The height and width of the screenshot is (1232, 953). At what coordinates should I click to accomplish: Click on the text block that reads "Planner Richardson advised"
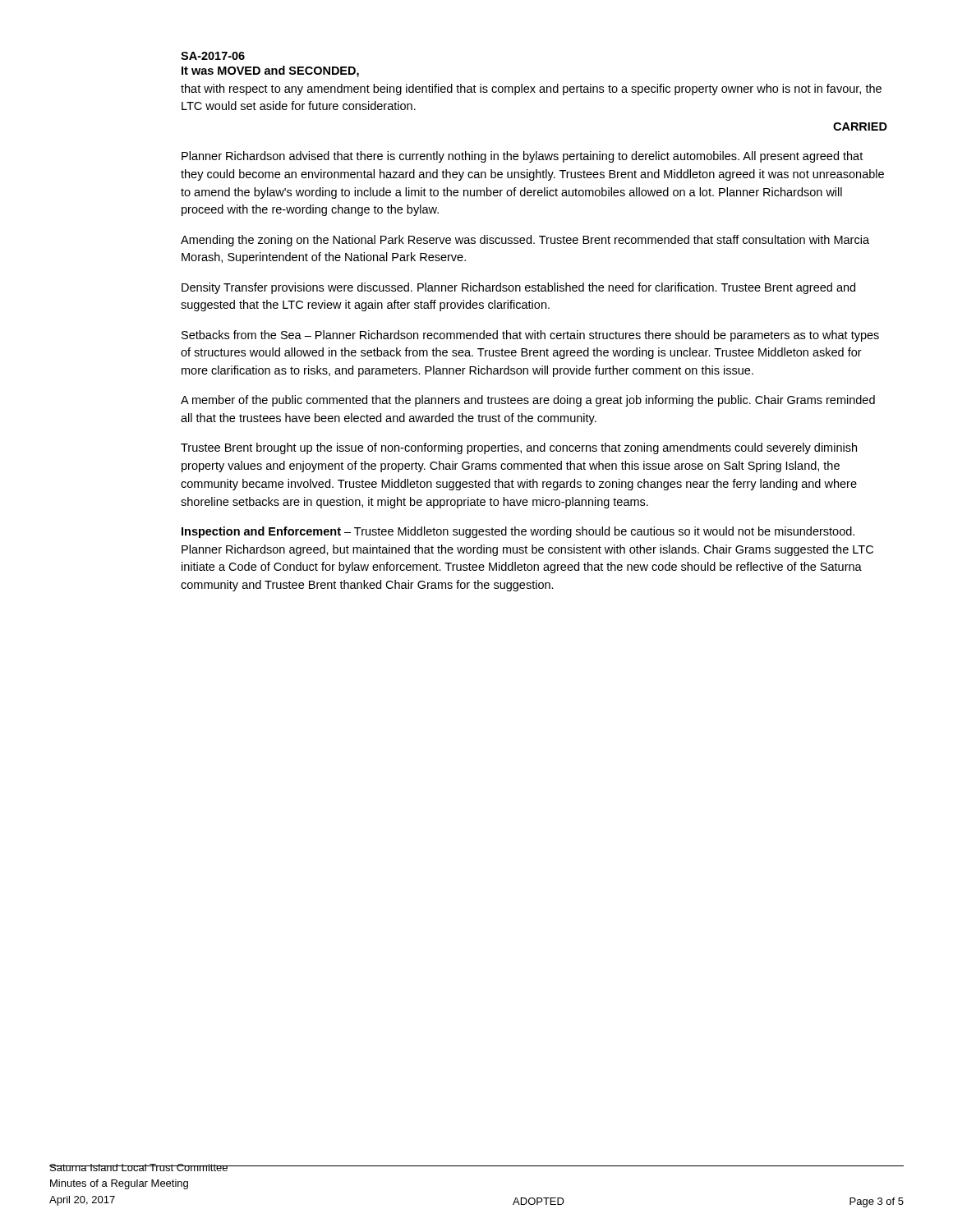point(534,184)
